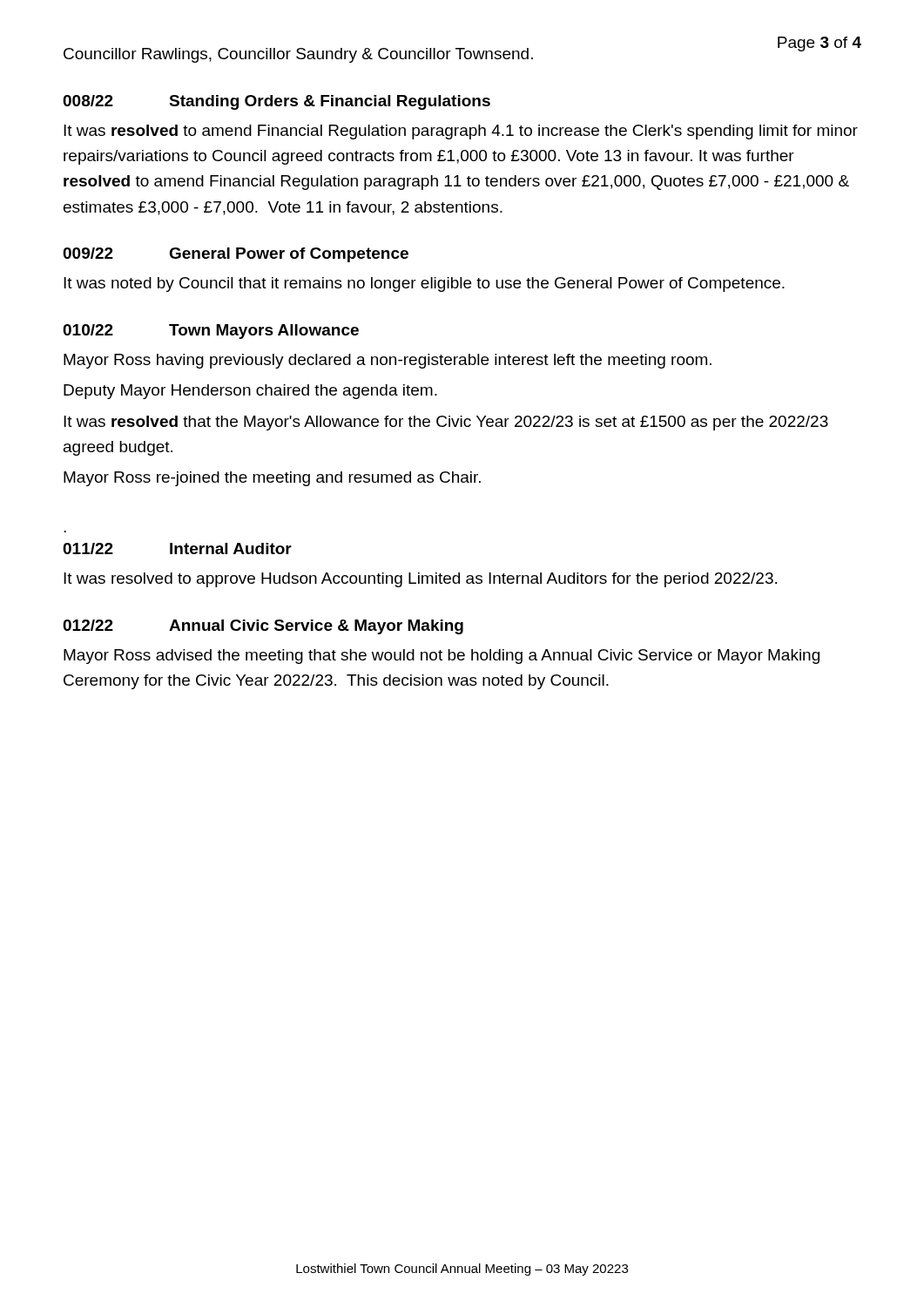The width and height of the screenshot is (924, 1307).
Task: Locate the text containing "Councillor Rawlings, Councillor Saundry & Councillor Townsend."
Action: pos(298,54)
